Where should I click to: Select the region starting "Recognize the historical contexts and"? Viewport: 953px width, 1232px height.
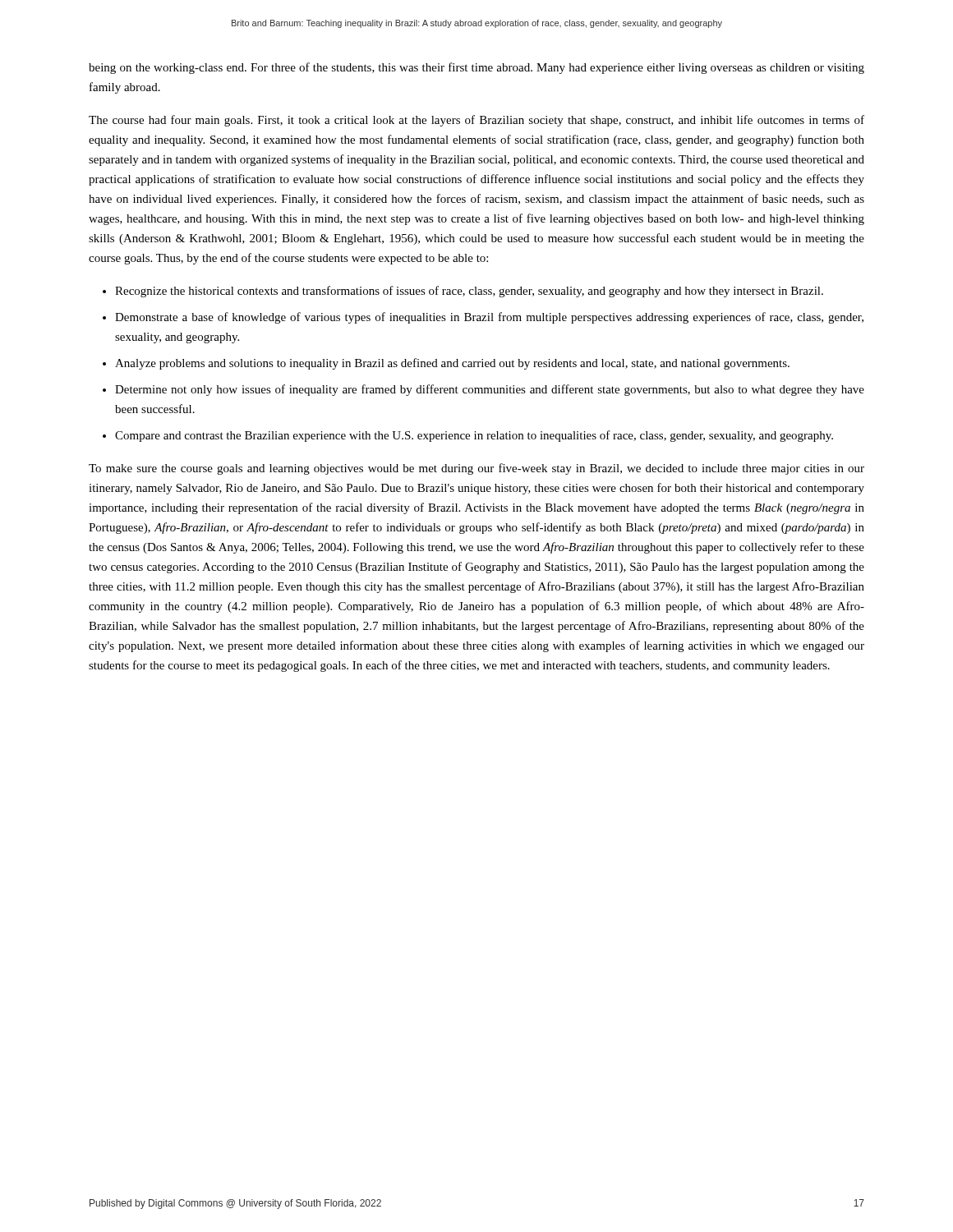[x=469, y=291]
